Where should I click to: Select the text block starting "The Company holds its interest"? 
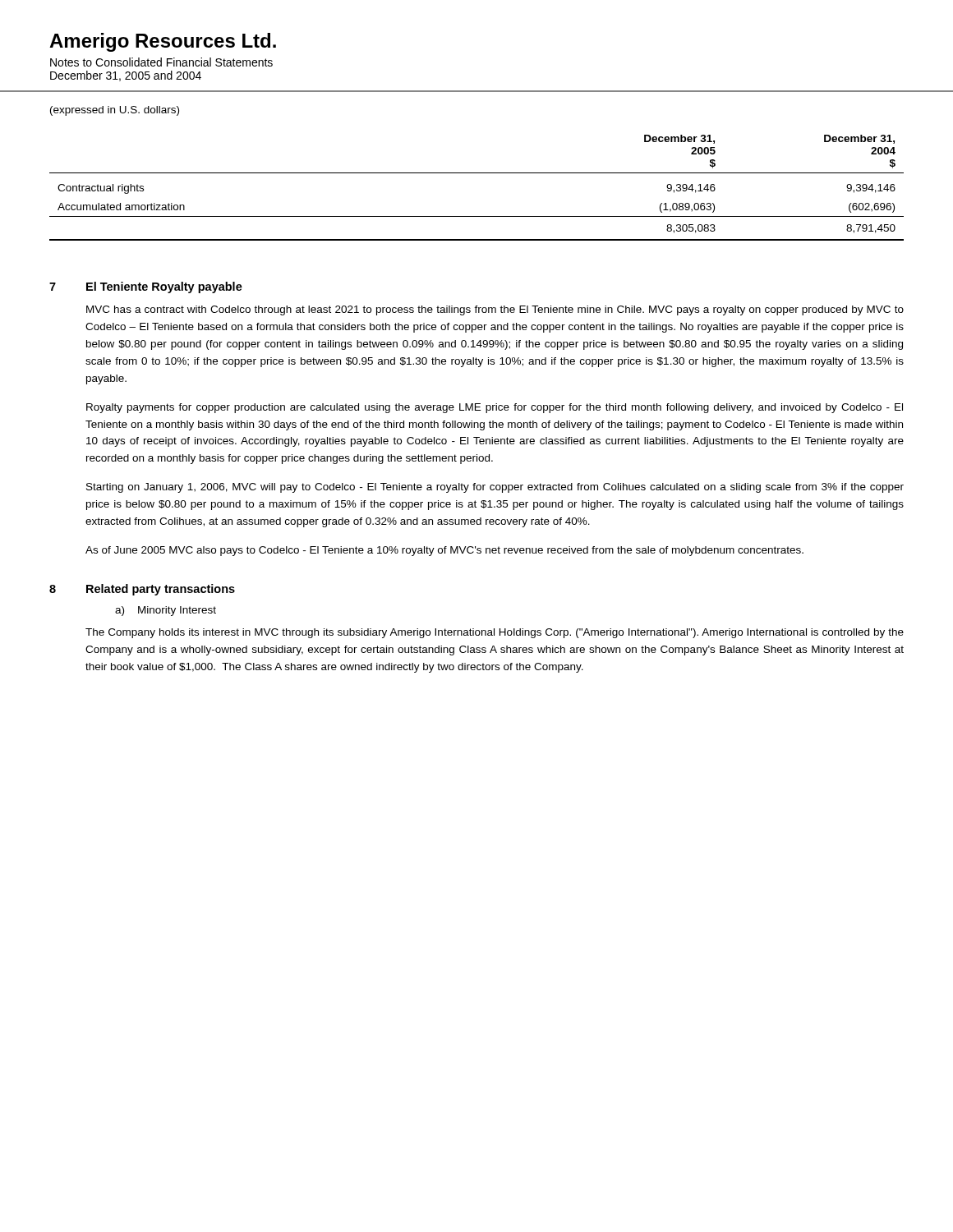(495, 649)
